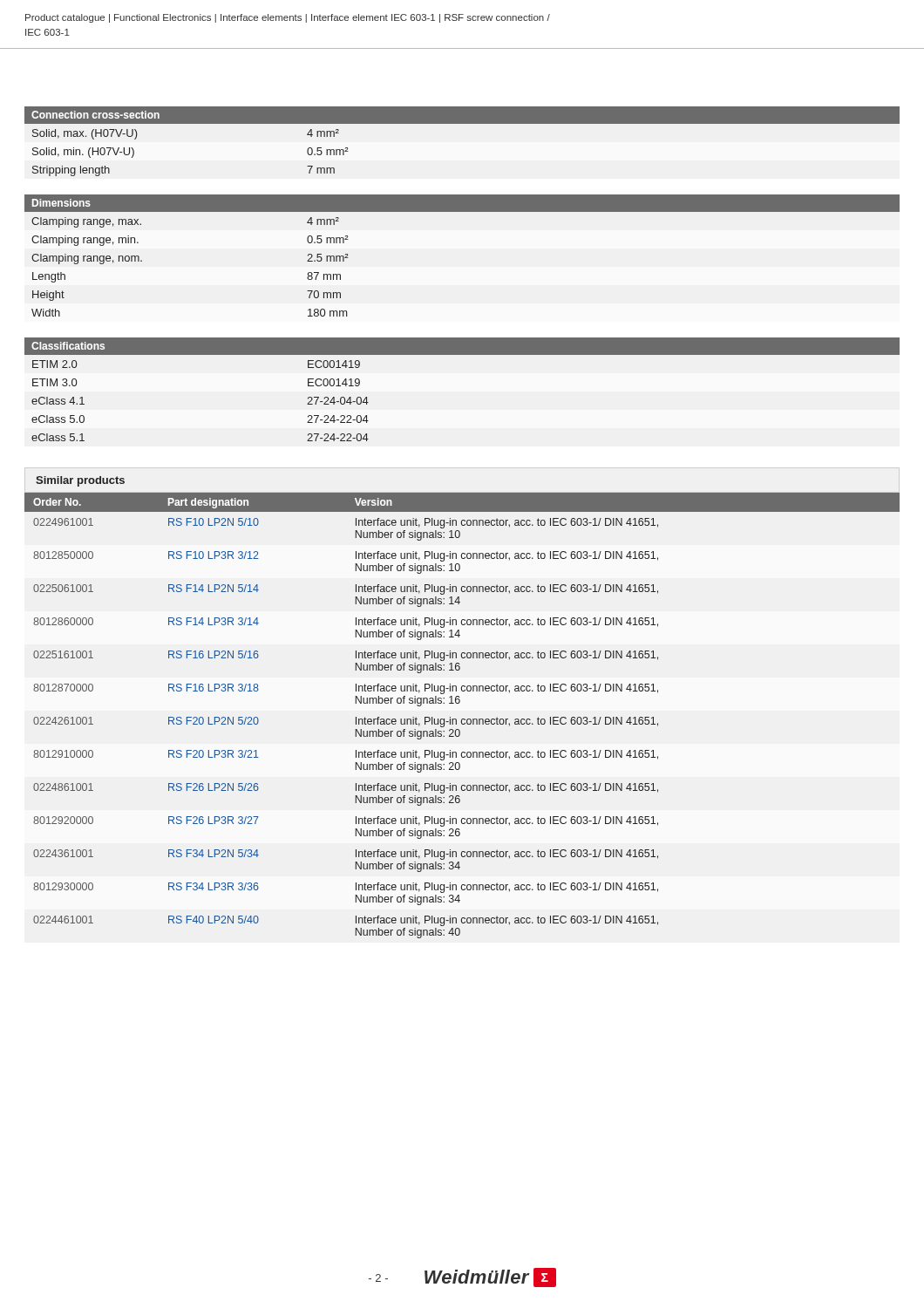Click on the table containing "RS F34 LP2N 5/34"
Viewport: 924px width, 1308px height.
click(462, 717)
